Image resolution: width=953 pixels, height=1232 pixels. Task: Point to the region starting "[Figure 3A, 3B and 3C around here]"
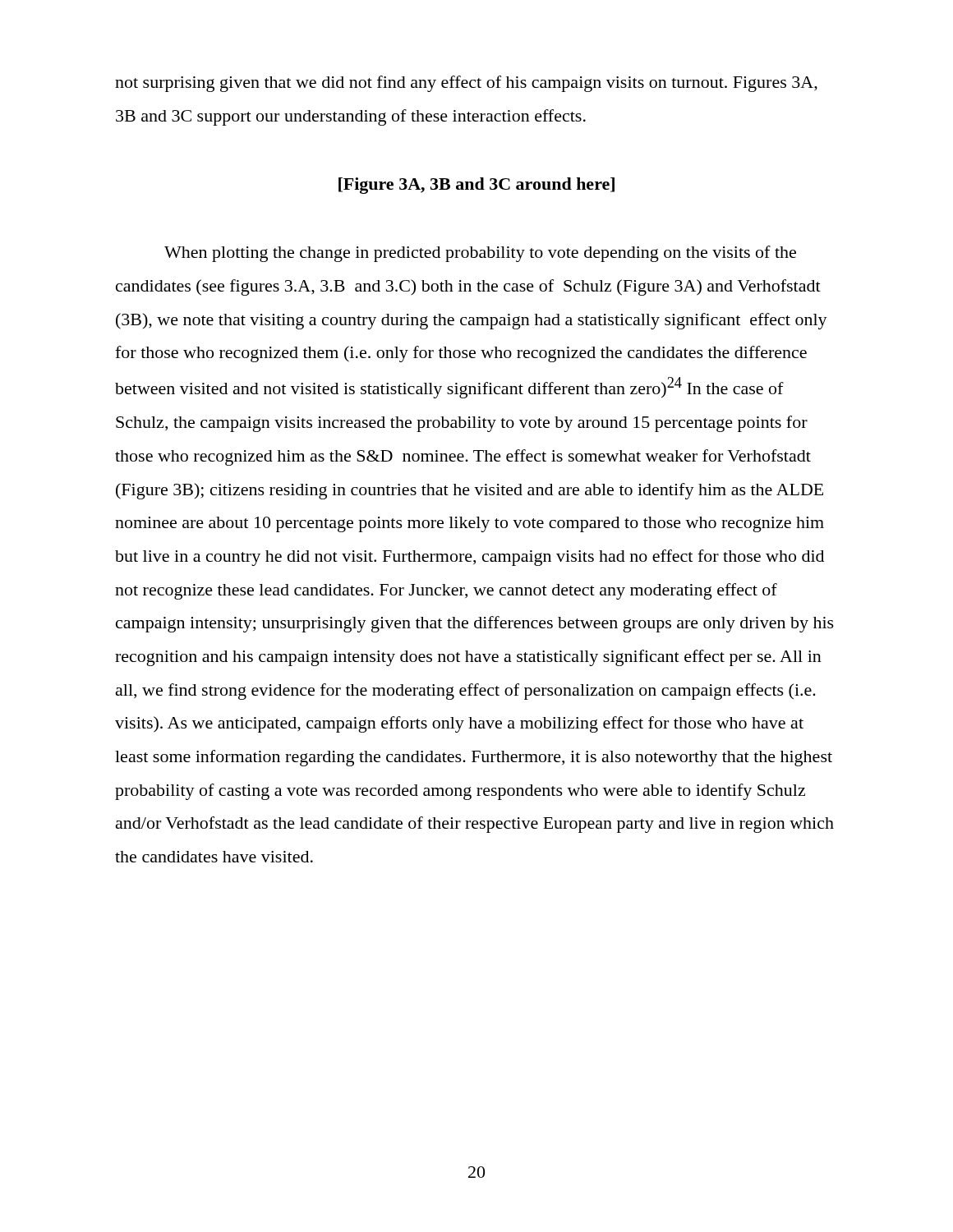(476, 184)
